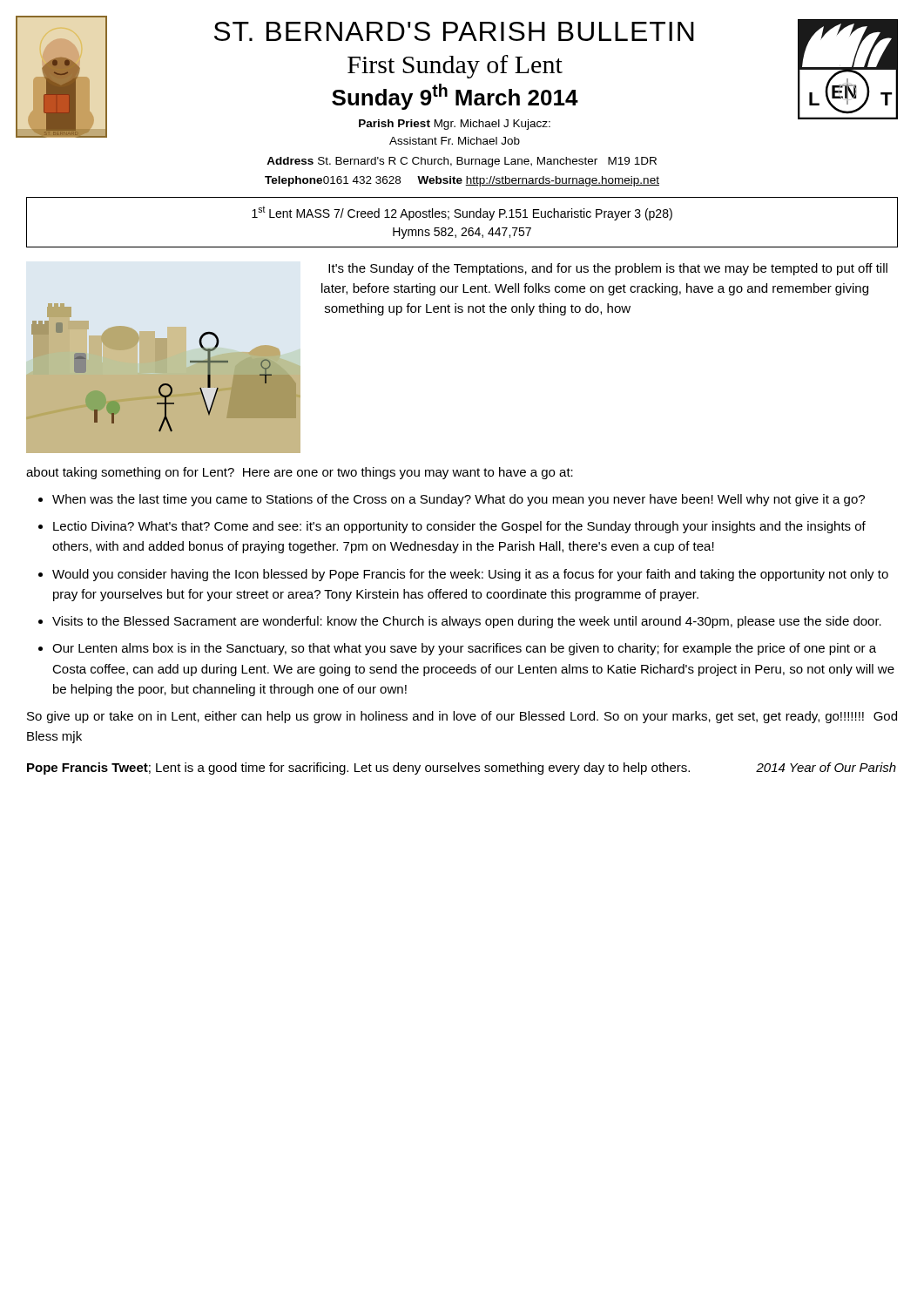Select the list item containing "Our Lenten alms box is in the Sanctuary,"
The width and height of the screenshot is (924, 1307).
(473, 668)
